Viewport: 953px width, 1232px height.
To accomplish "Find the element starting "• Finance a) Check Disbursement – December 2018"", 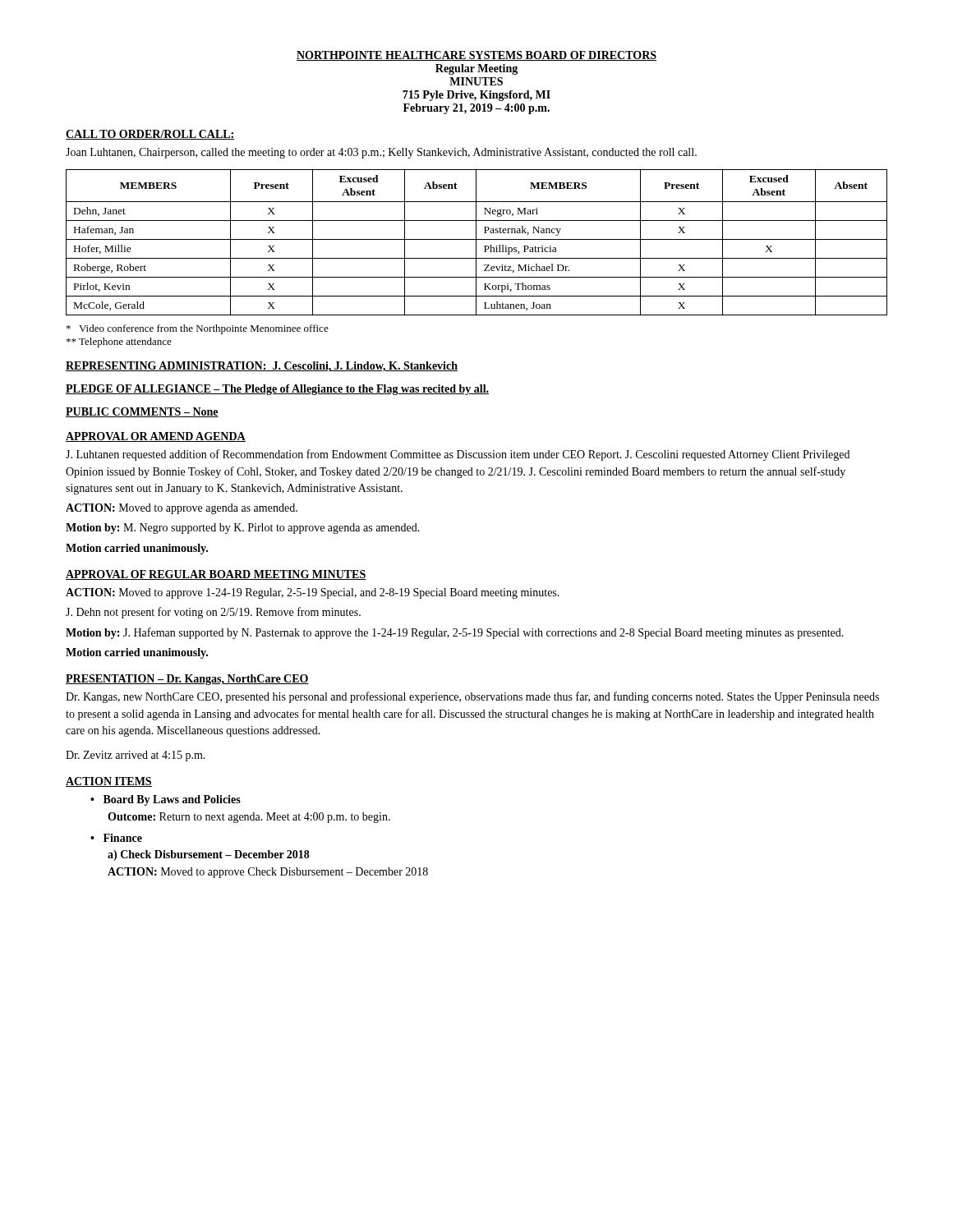I will coord(259,855).
